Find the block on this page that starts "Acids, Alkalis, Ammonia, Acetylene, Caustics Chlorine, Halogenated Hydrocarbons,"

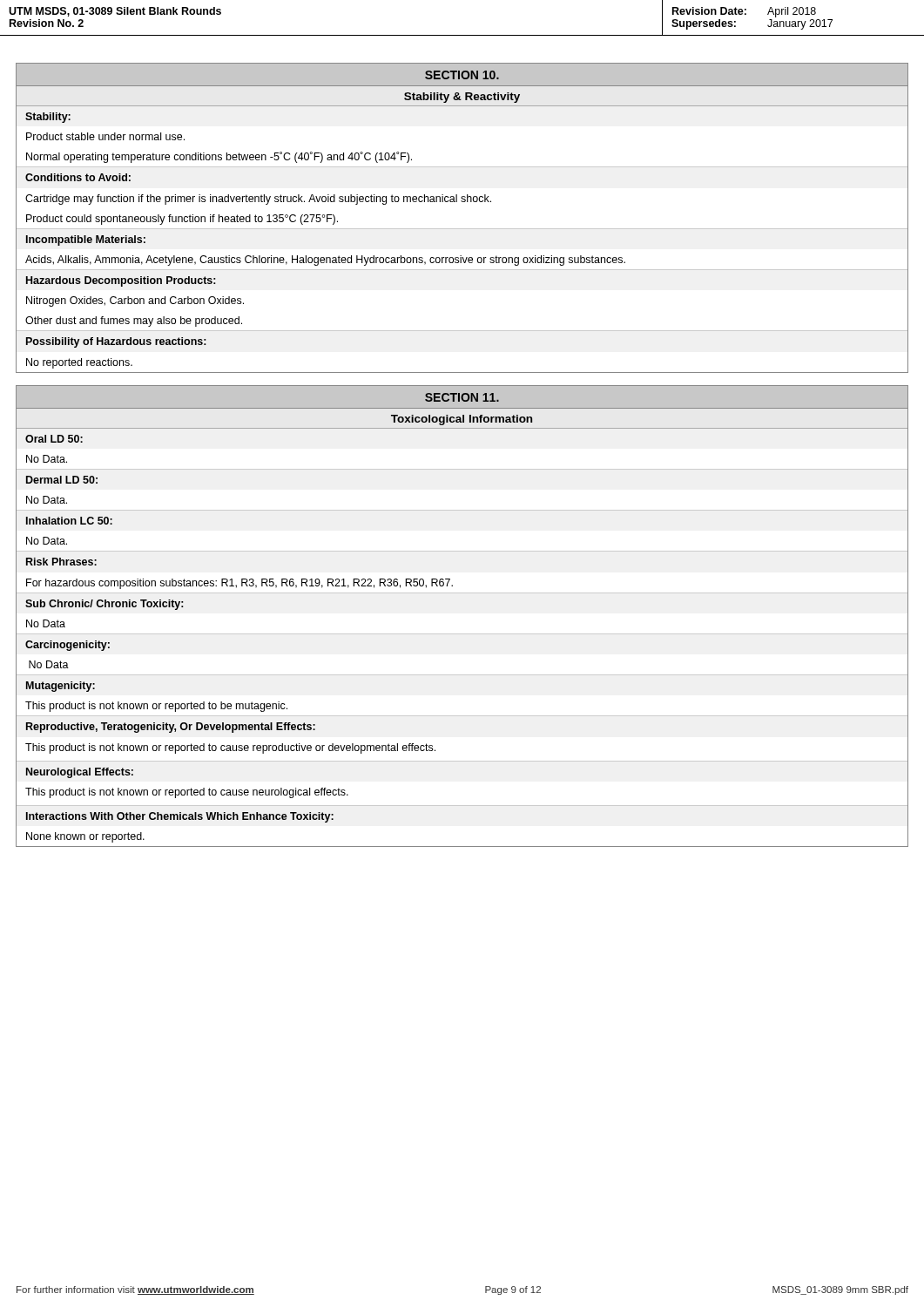pyautogui.click(x=326, y=260)
